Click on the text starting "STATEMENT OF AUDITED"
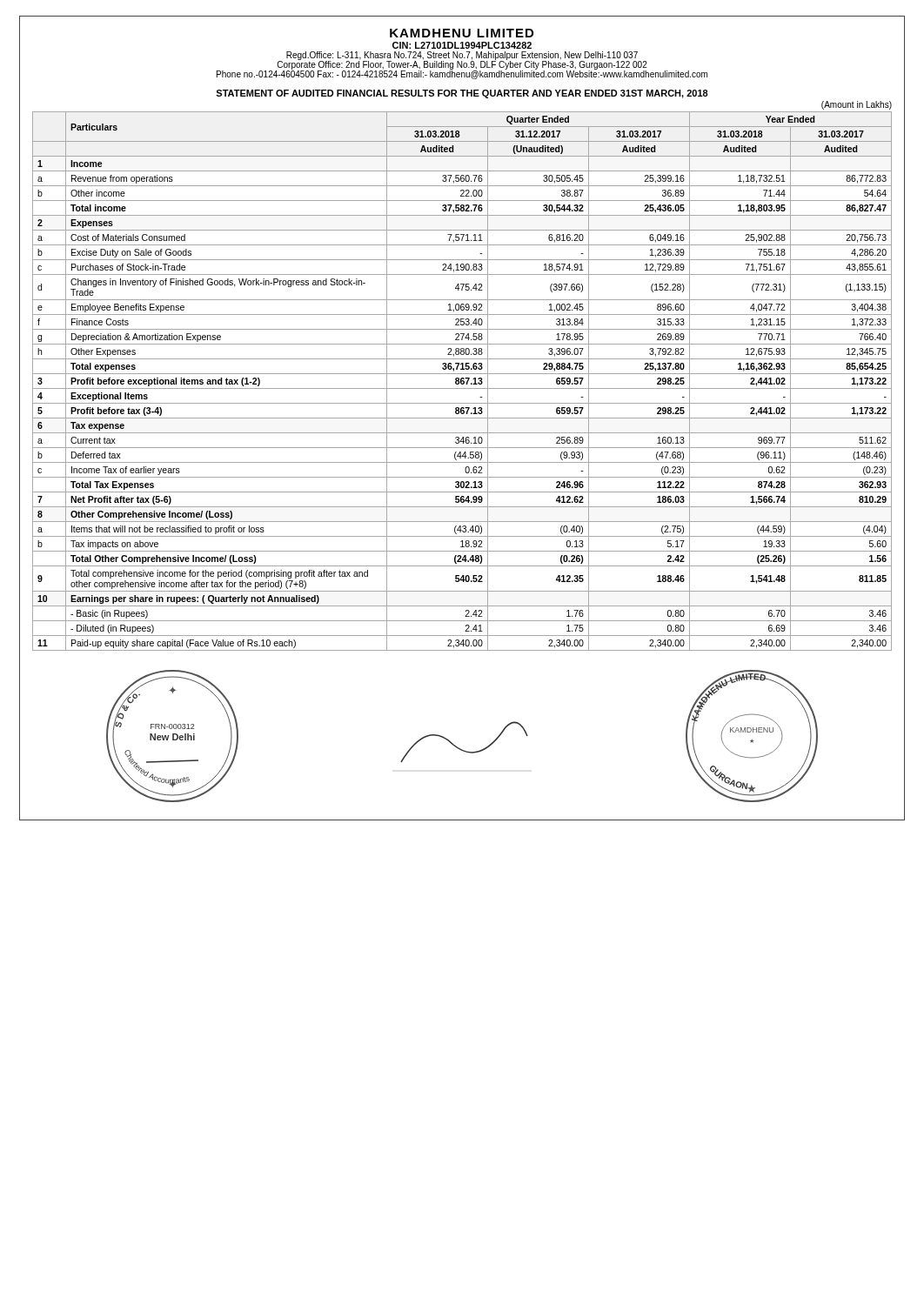The image size is (924, 1305). 462,93
